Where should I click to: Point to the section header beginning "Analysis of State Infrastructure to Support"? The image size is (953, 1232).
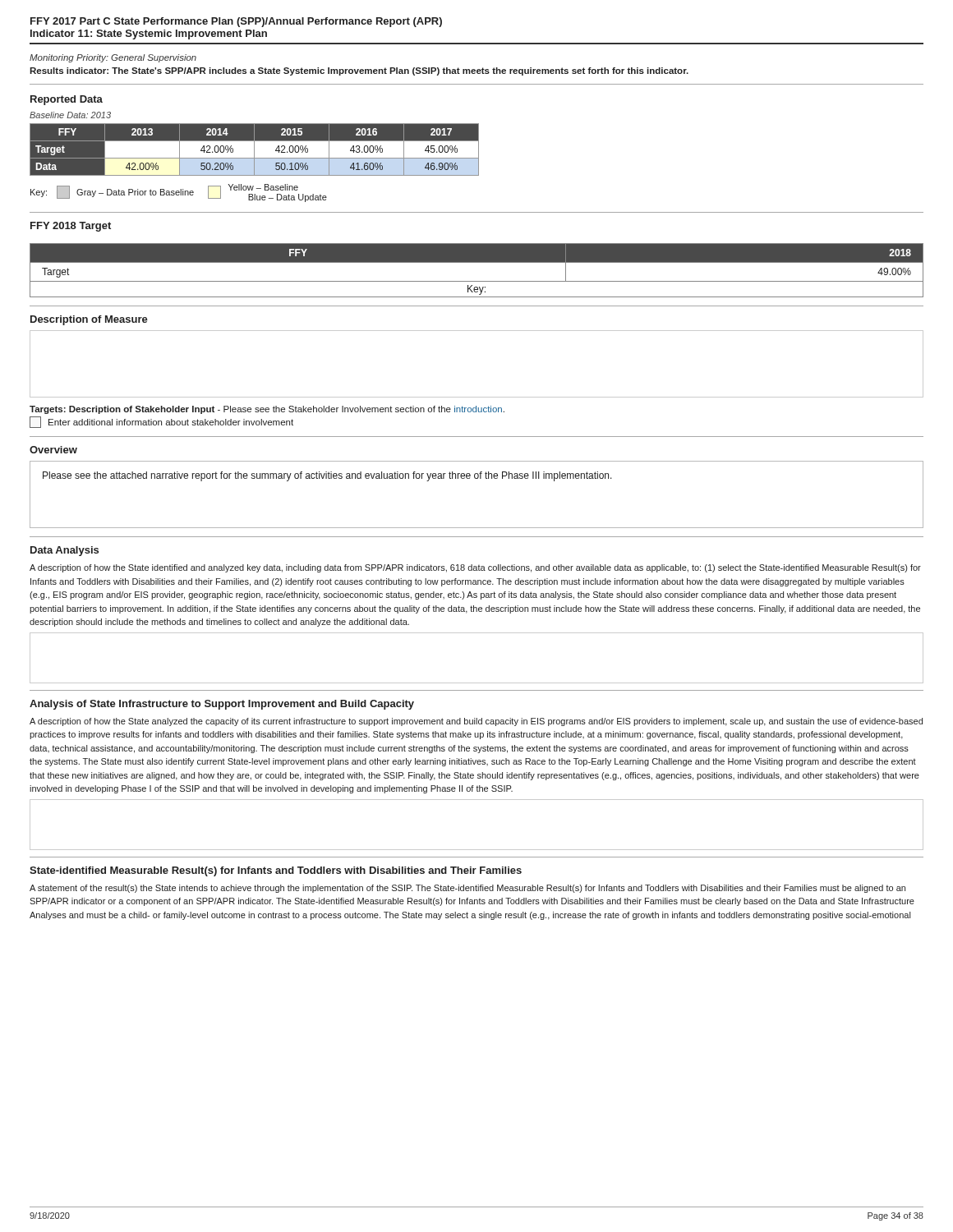tap(222, 703)
